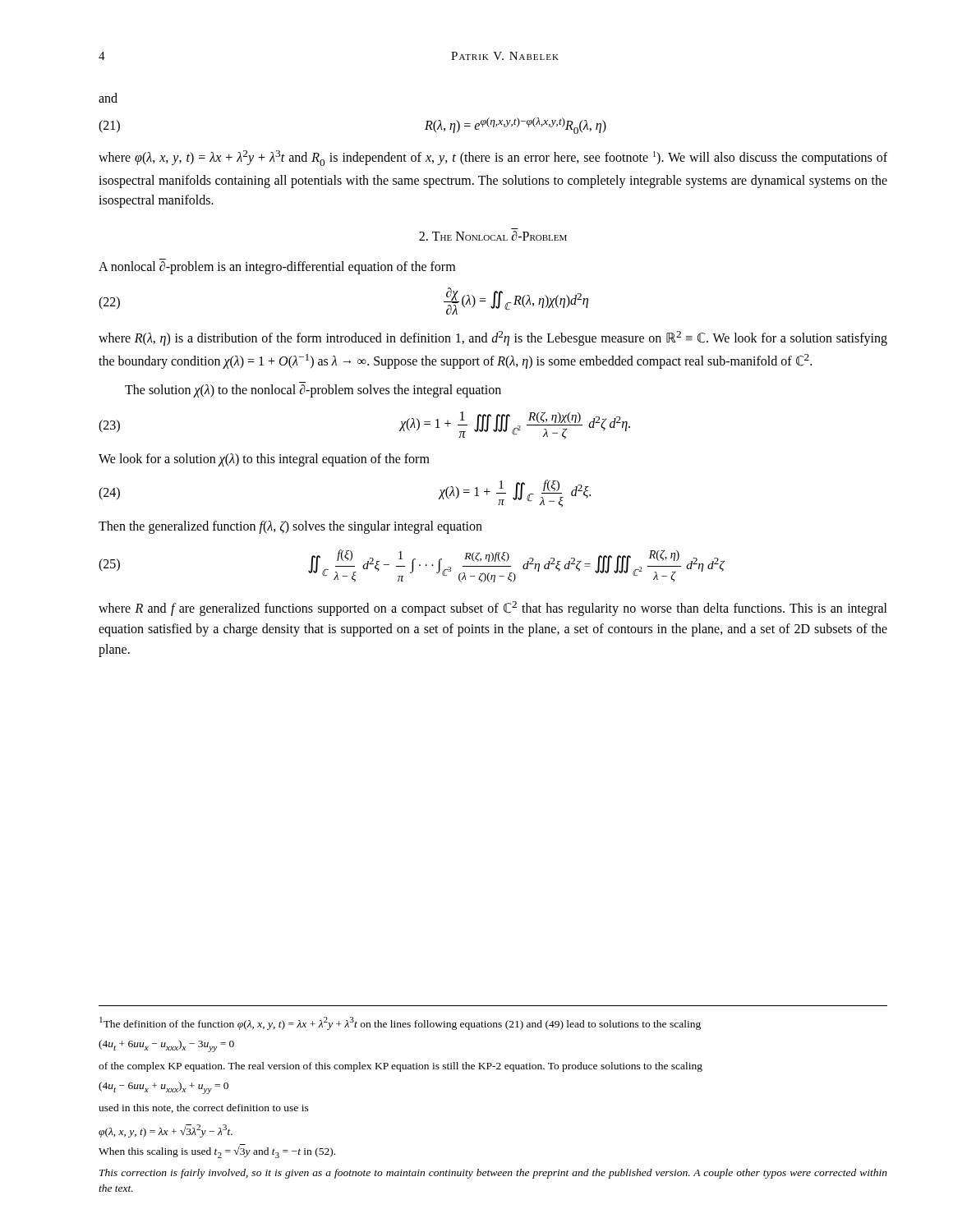
Task: Navigate to the text starting "Then the generalized function"
Action: [493, 527]
